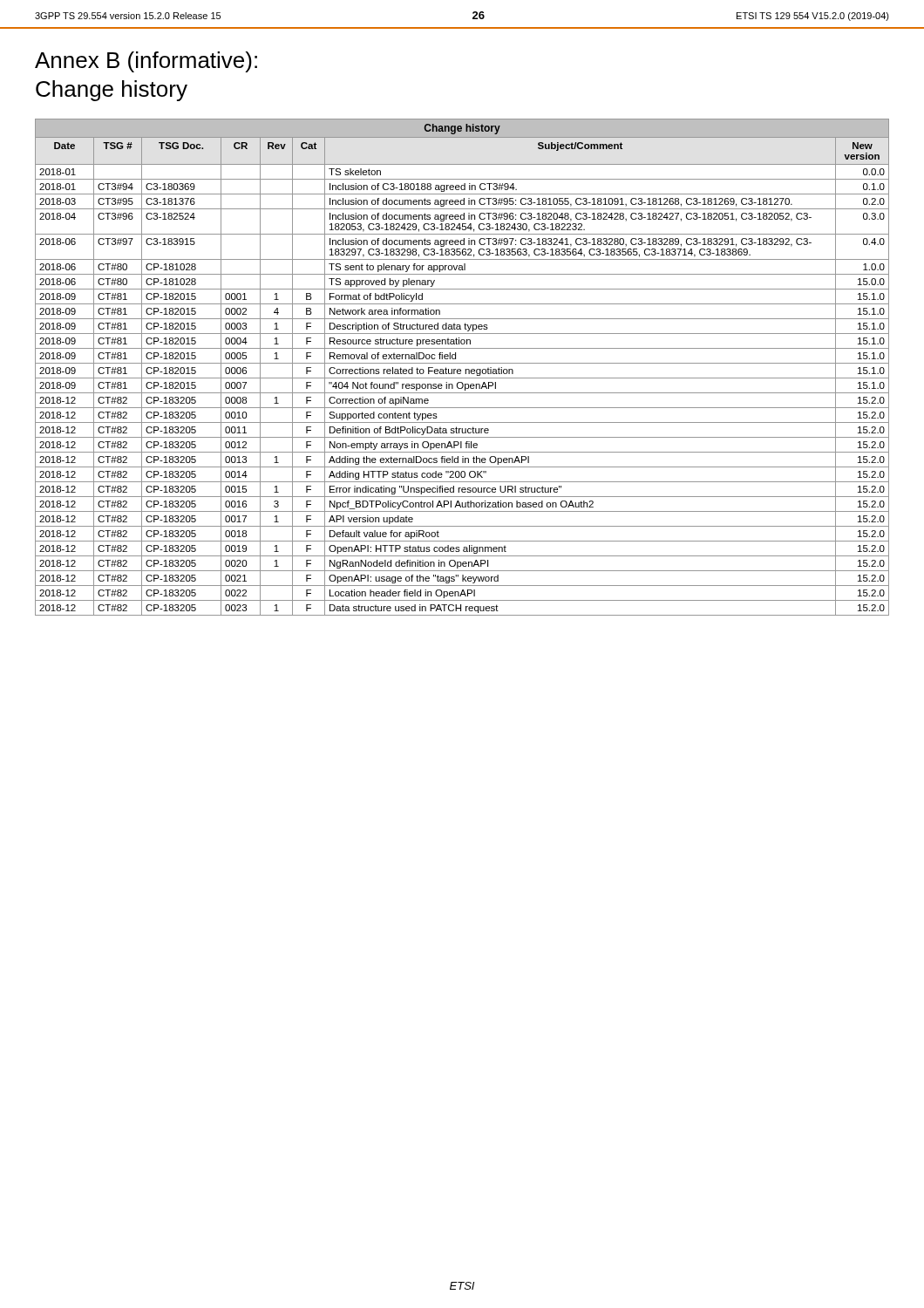
Task: Locate the region starting "Annex B (informative):Change"
Action: pyautogui.click(x=146, y=62)
